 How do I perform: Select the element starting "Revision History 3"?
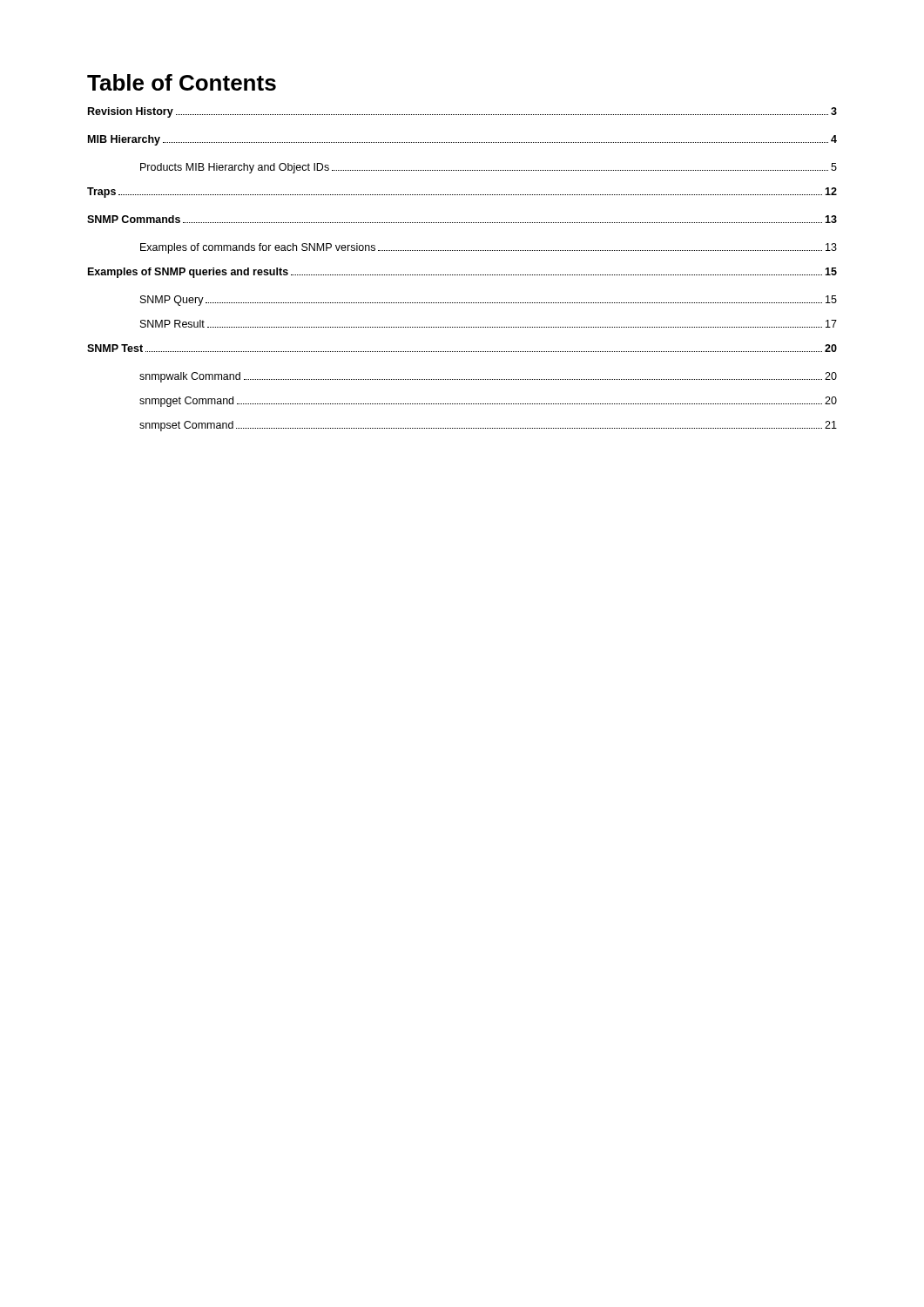462,112
